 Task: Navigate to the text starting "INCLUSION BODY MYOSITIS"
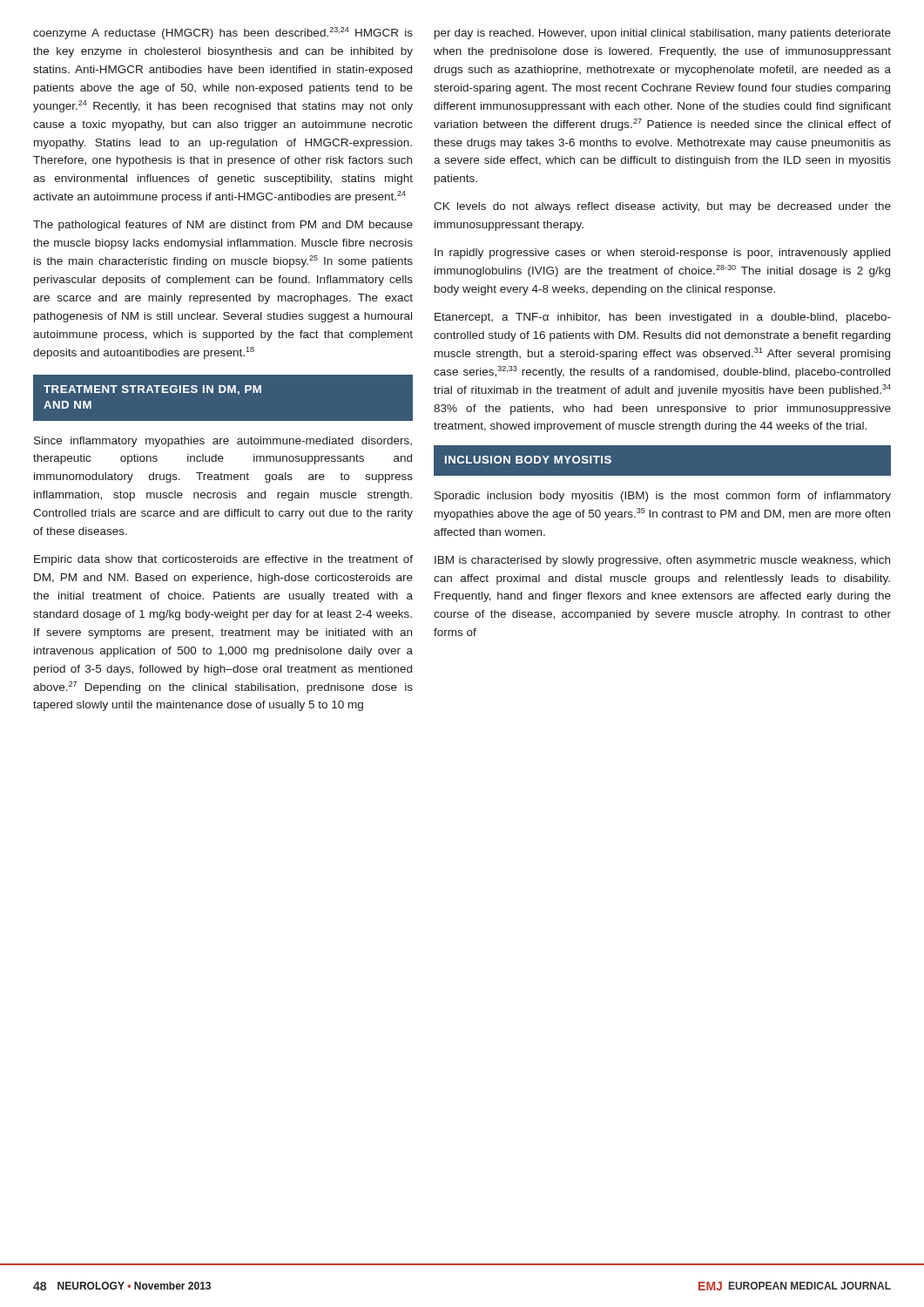(662, 461)
